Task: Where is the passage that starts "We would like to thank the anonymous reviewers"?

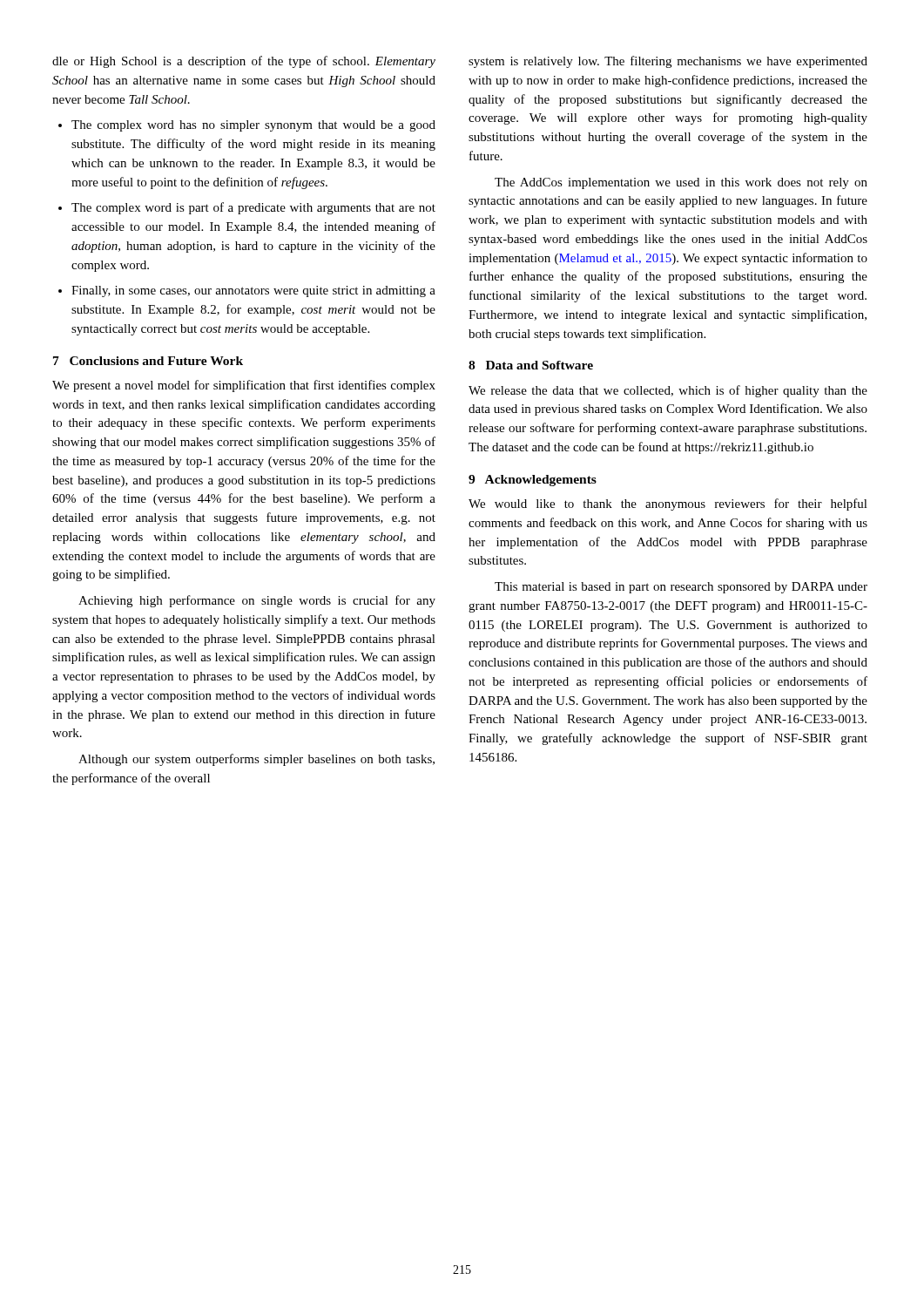Action: 668,631
